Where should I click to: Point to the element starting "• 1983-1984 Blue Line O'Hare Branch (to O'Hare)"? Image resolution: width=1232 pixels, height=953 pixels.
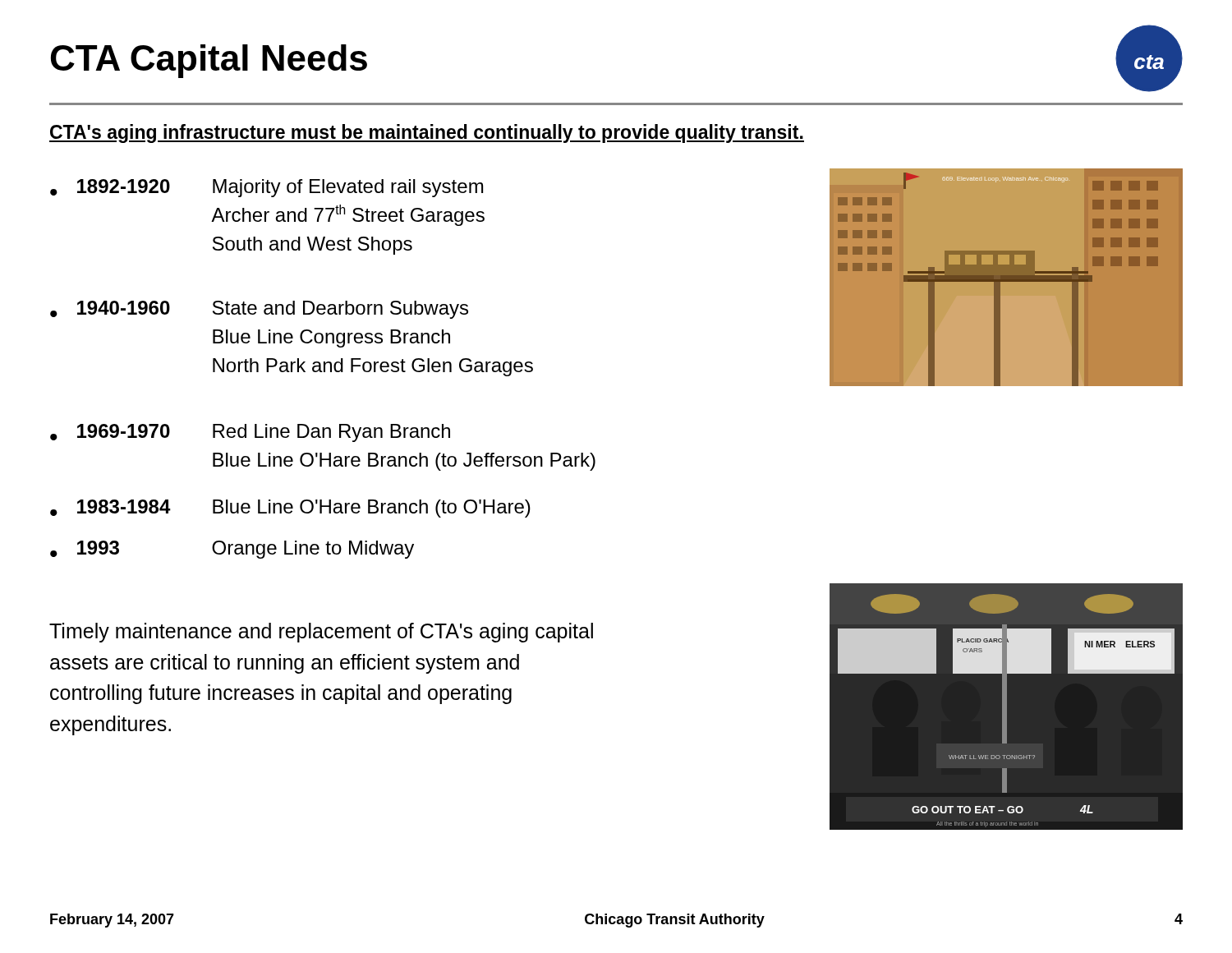coord(290,512)
